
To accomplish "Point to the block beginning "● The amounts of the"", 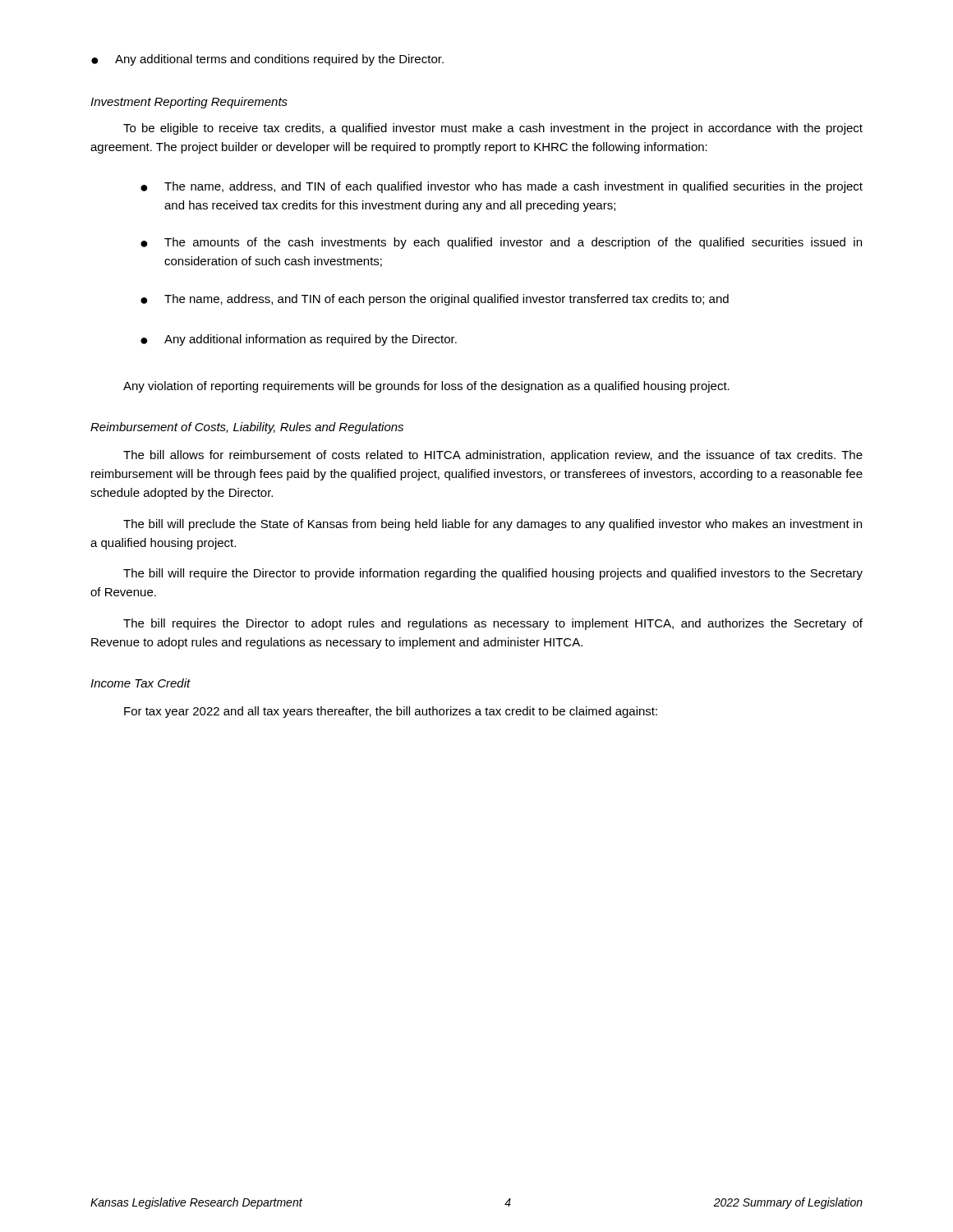I will tap(501, 252).
